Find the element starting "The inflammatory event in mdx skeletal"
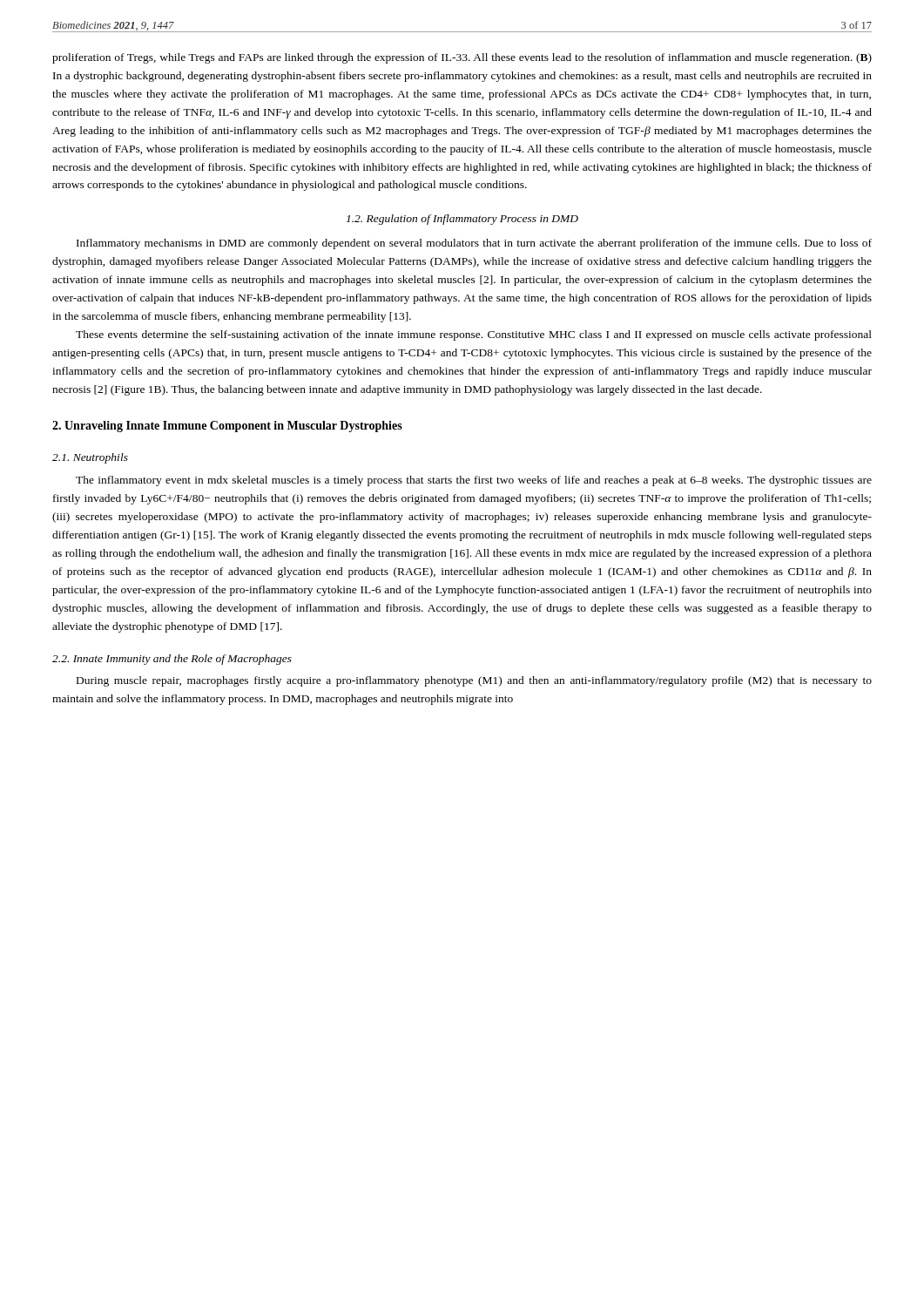Image resolution: width=924 pixels, height=1307 pixels. [x=462, y=554]
